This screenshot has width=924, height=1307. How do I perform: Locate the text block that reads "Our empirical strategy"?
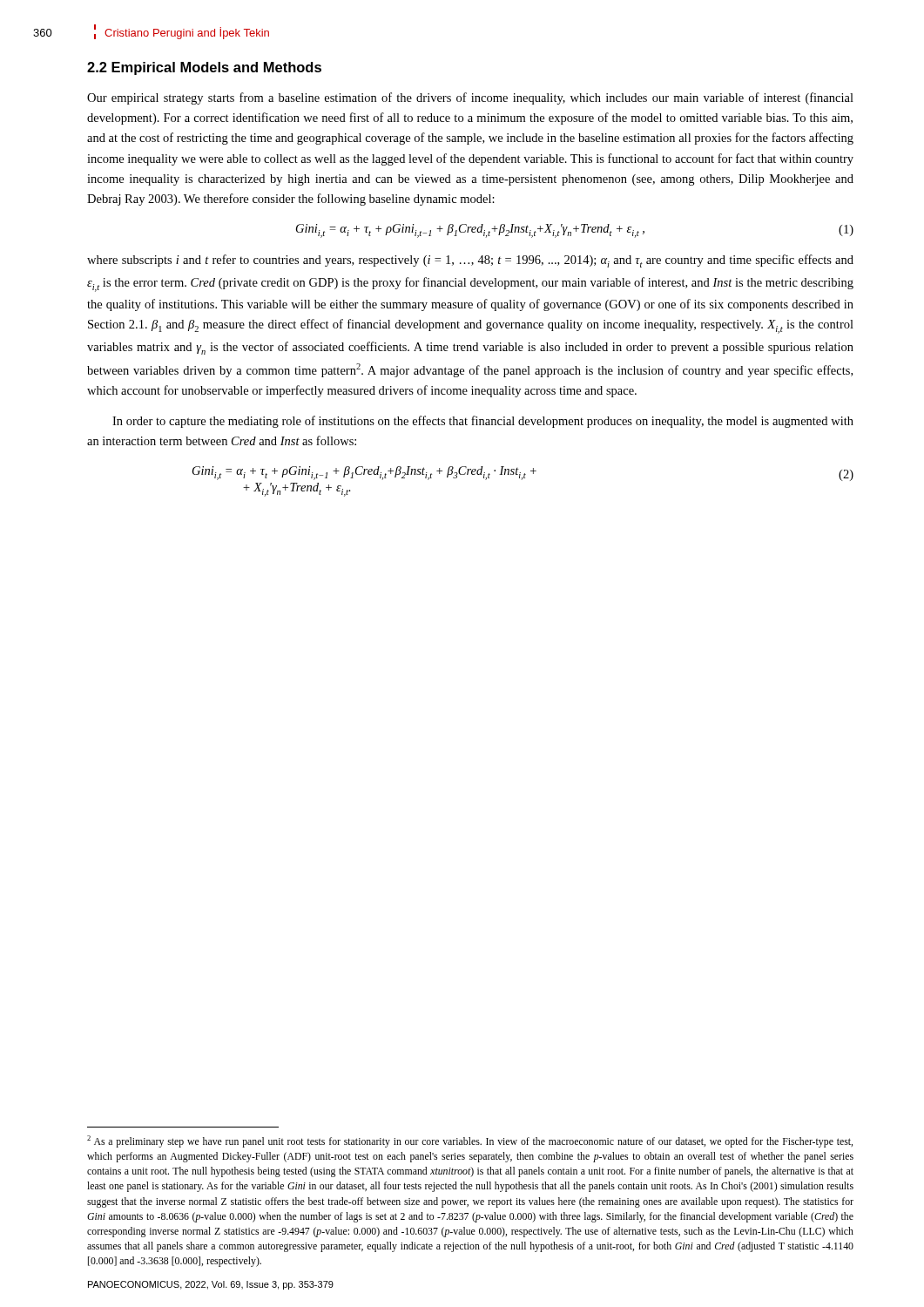point(470,148)
